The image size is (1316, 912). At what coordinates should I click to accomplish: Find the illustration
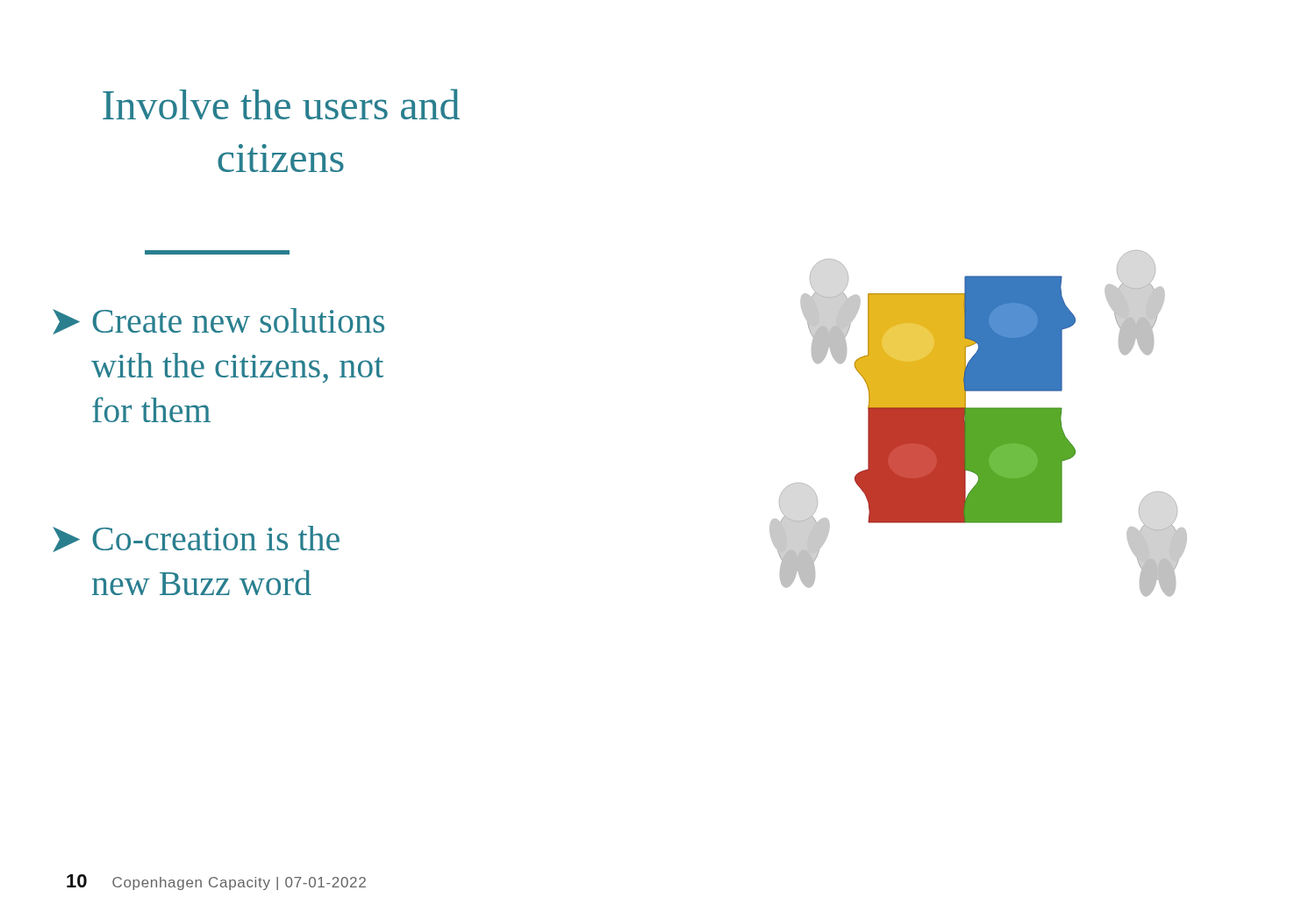point(978,404)
